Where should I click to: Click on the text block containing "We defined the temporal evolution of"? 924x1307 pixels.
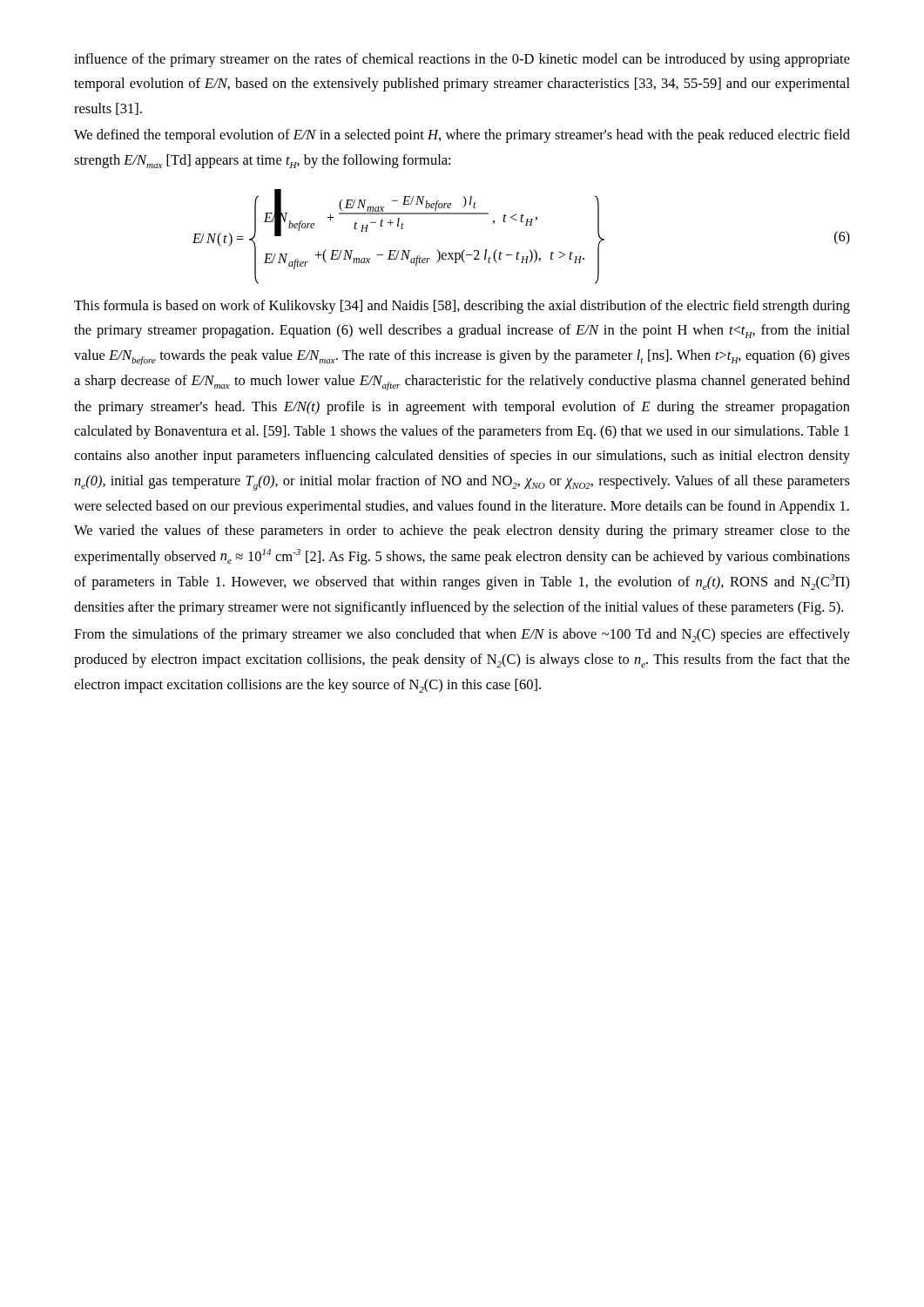pyautogui.click(x=462, y=148)
